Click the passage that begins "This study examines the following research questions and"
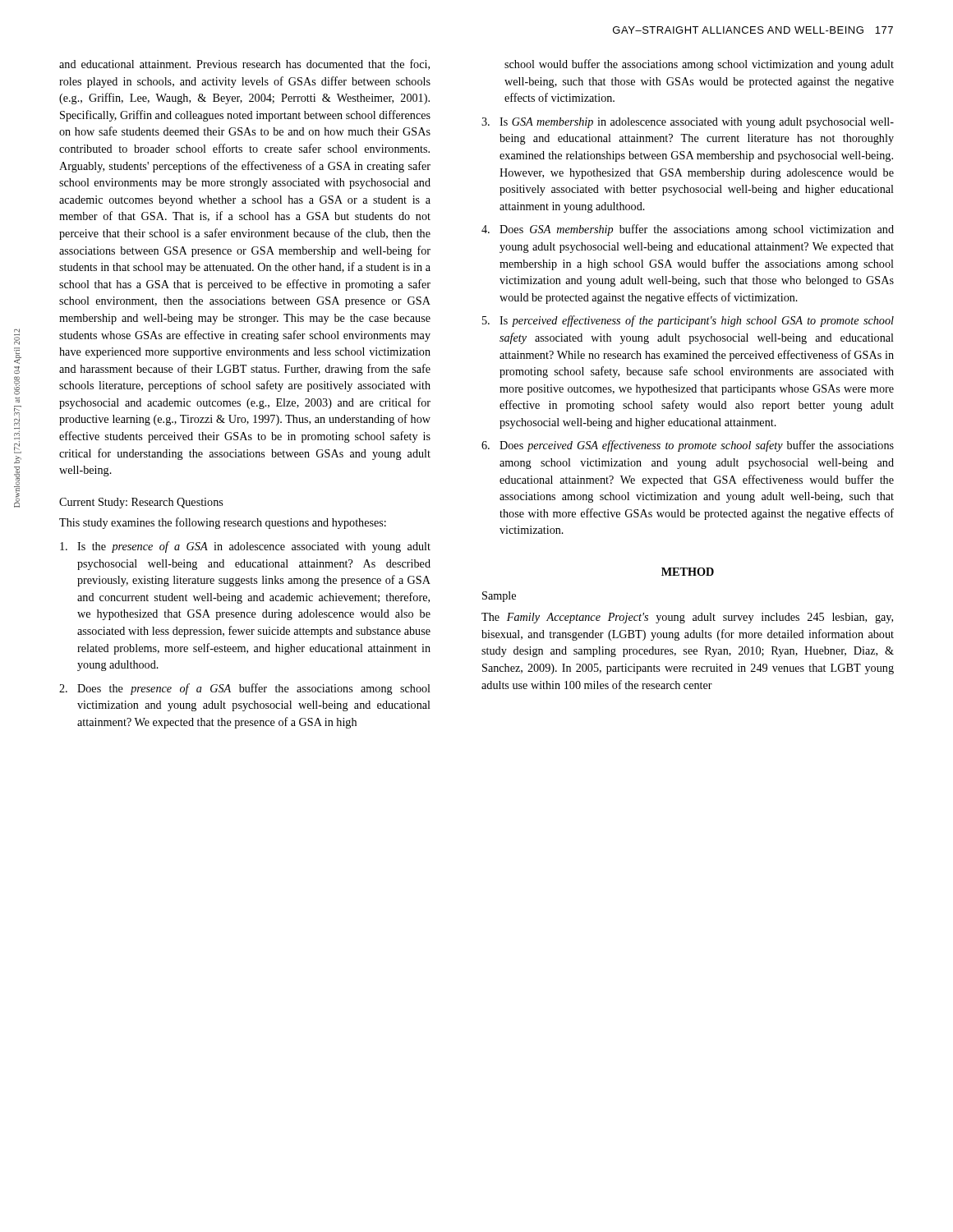The image size is (953, 1232). click(x=223, y=523)
